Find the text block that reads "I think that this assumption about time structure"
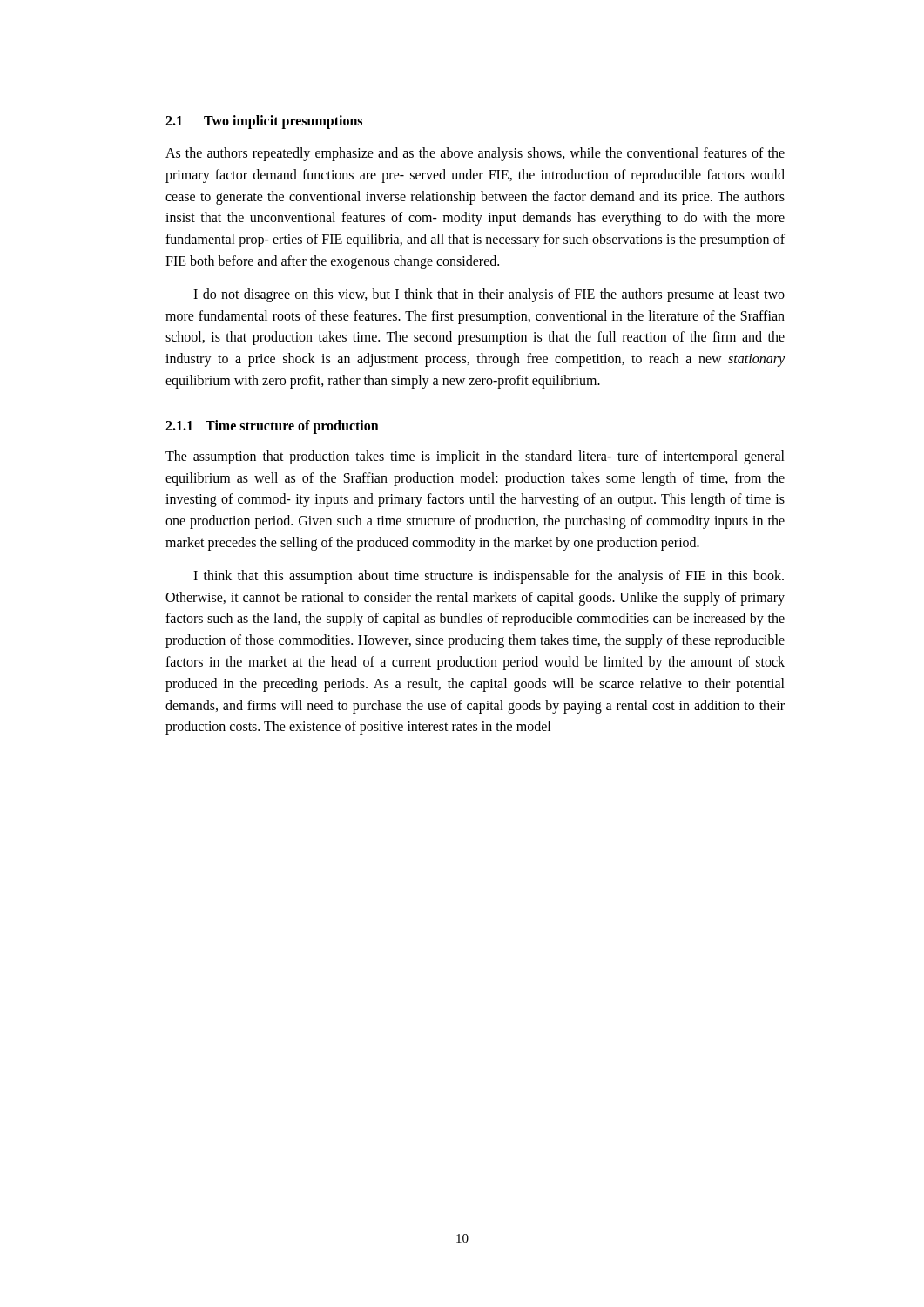 point(475,652)
